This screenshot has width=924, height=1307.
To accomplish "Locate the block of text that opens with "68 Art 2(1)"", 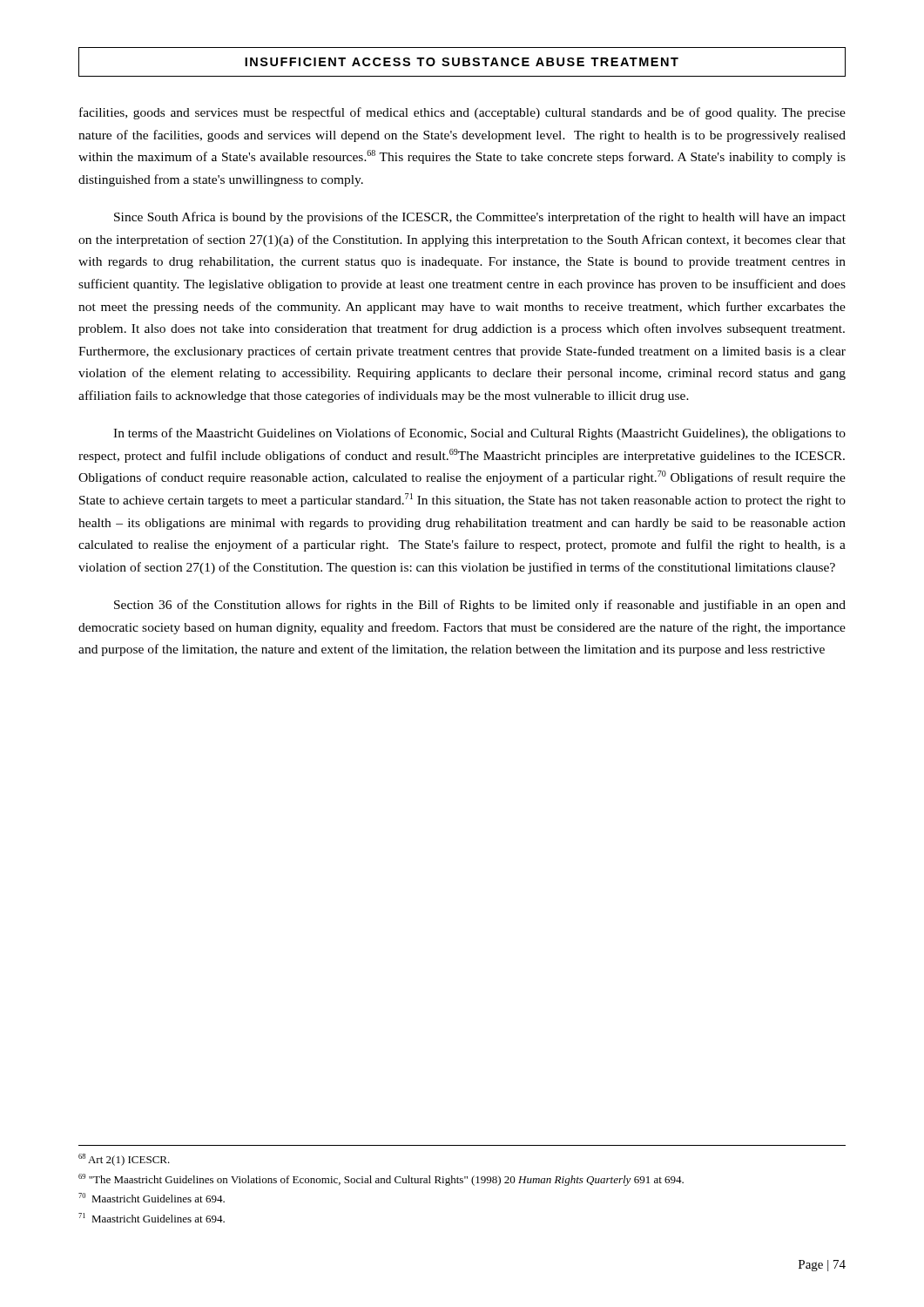I will (x=124, y=1159).
